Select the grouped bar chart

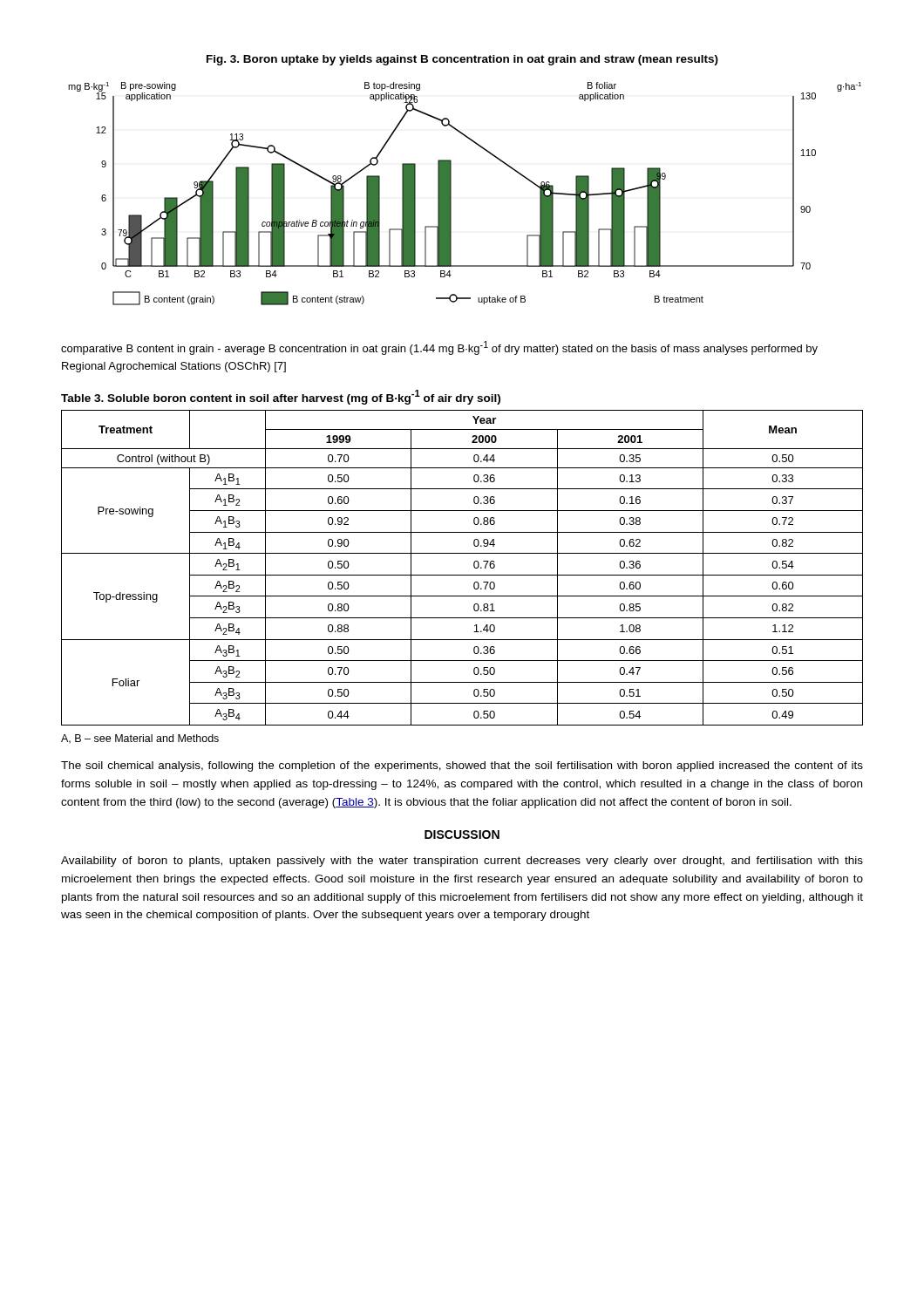click(x=462, y=201)
